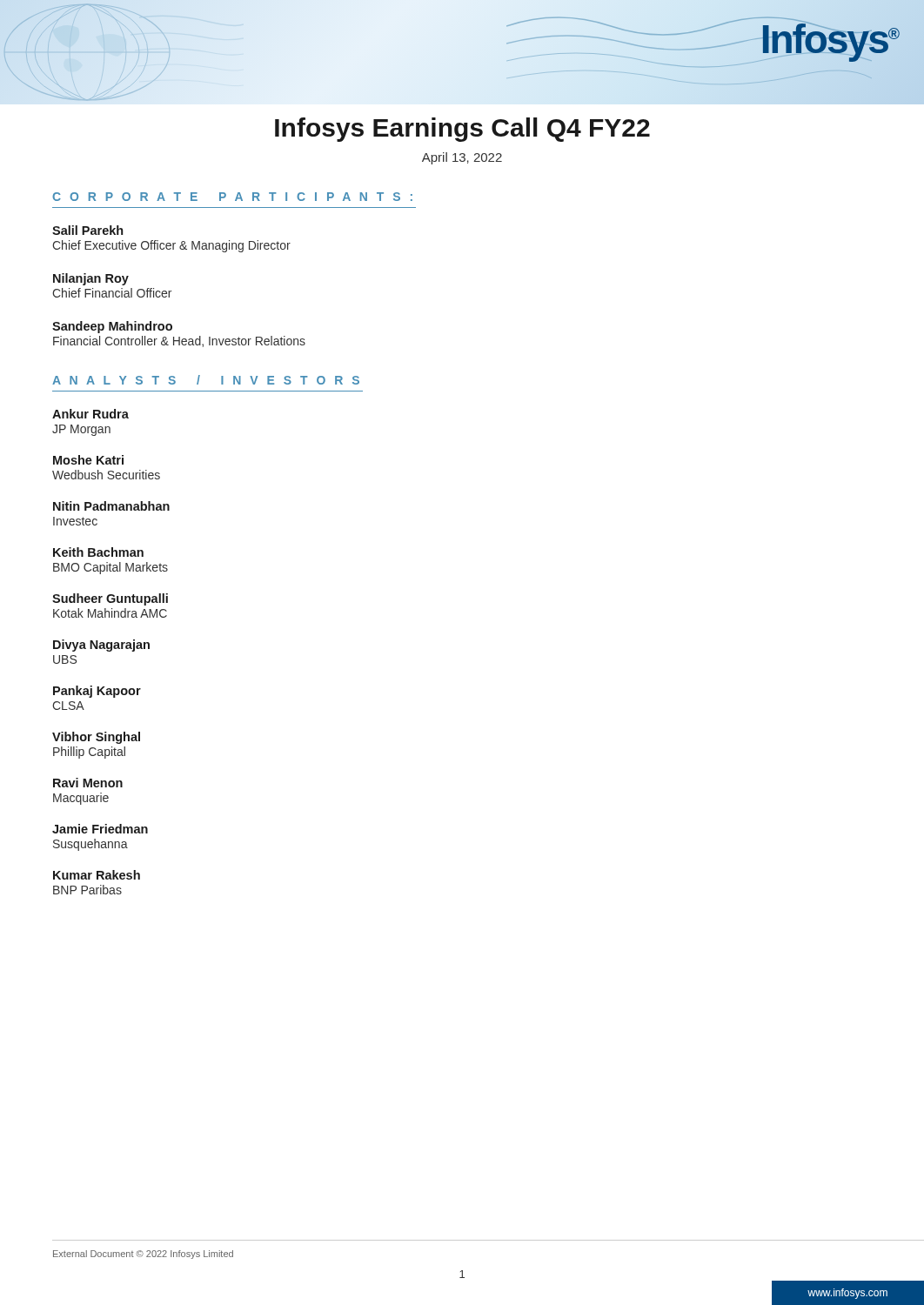Select the element starting "Sudheer Guntupalli Kotak Mahindra AMC"
This screenshot has height=1305, width=924.
coord(110,599)
